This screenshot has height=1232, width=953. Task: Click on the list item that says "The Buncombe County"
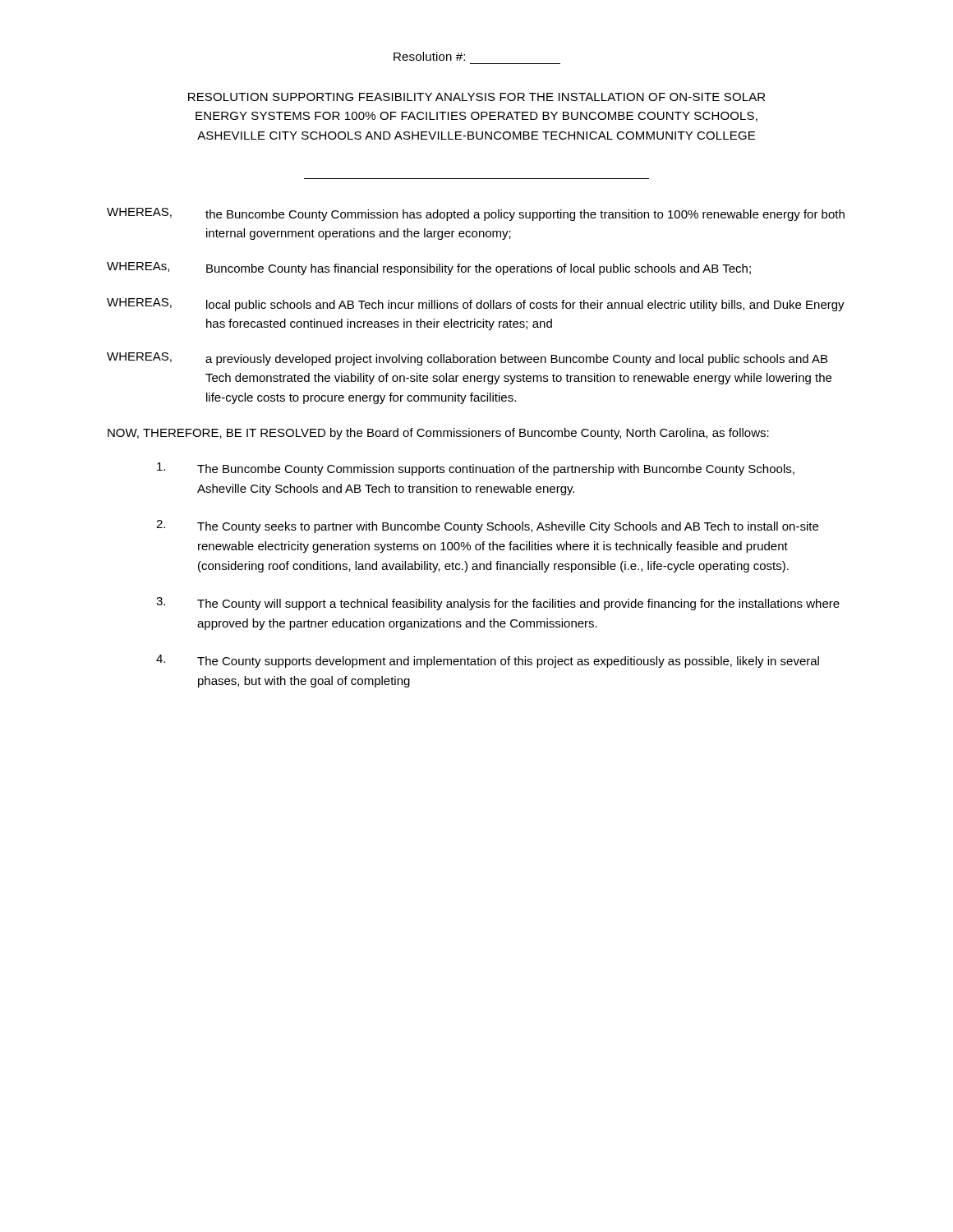tap(501, 479)
